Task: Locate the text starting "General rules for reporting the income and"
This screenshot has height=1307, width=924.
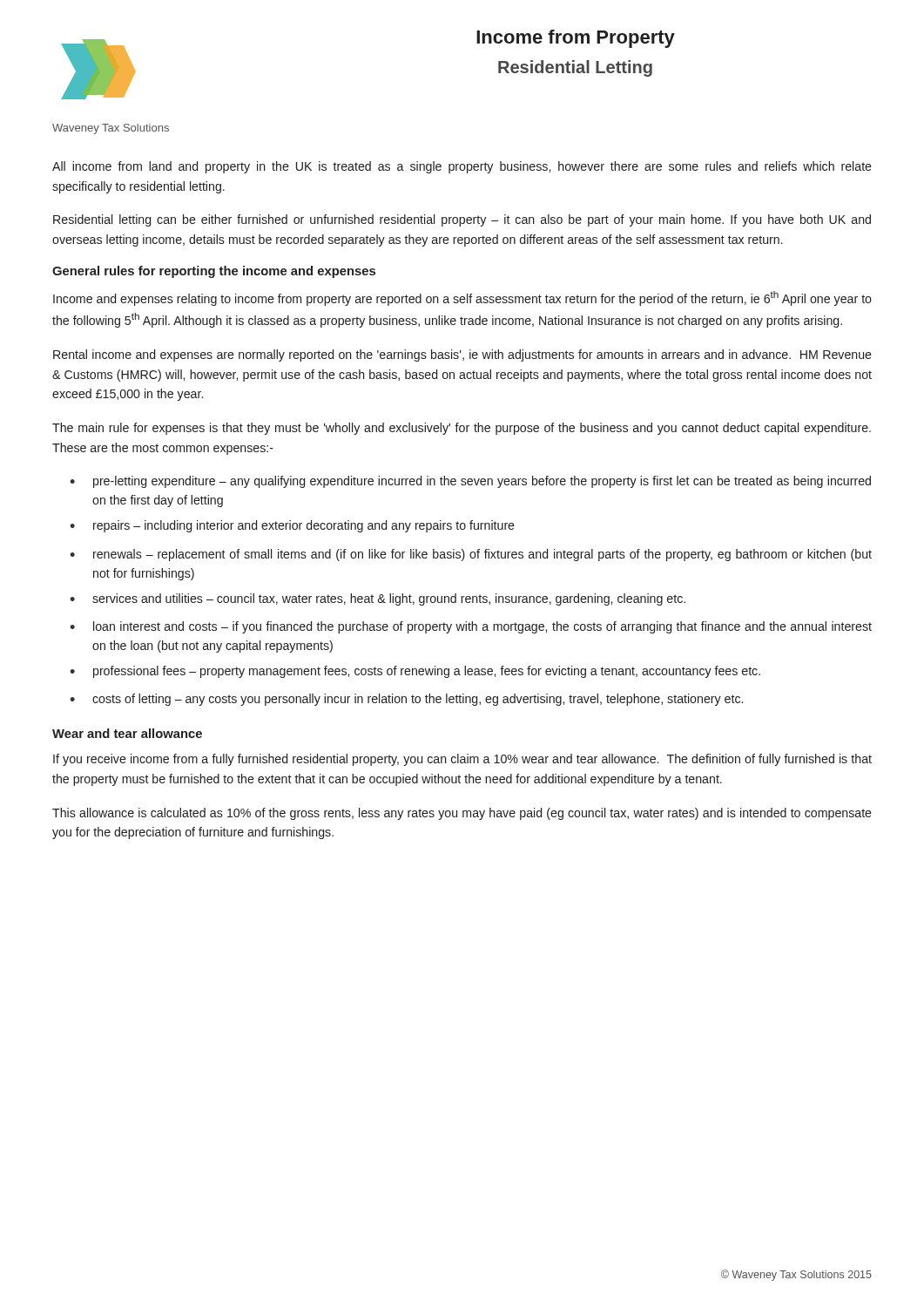Action: (214, 271)
